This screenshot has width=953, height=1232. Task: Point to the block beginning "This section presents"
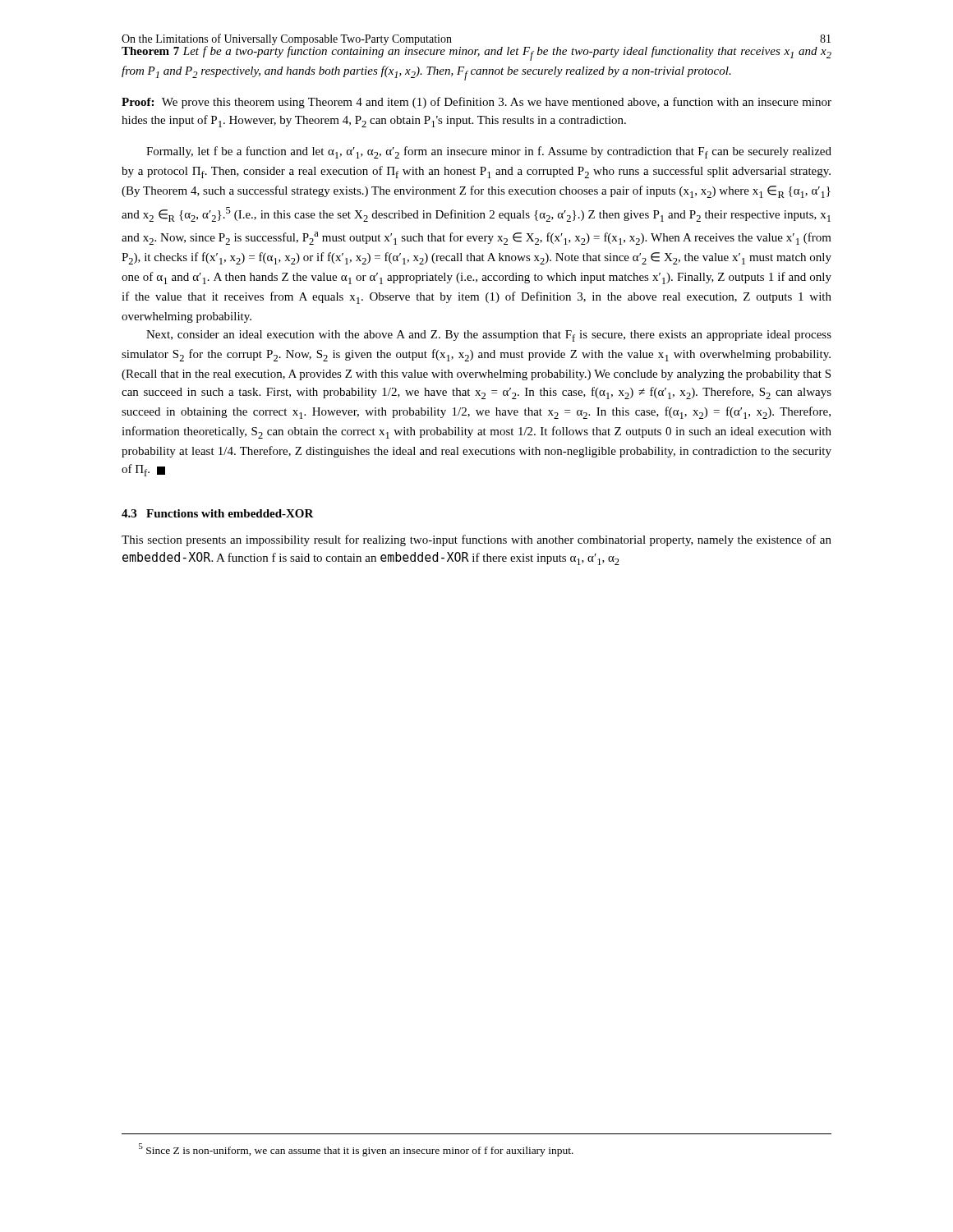coord(476,550)
